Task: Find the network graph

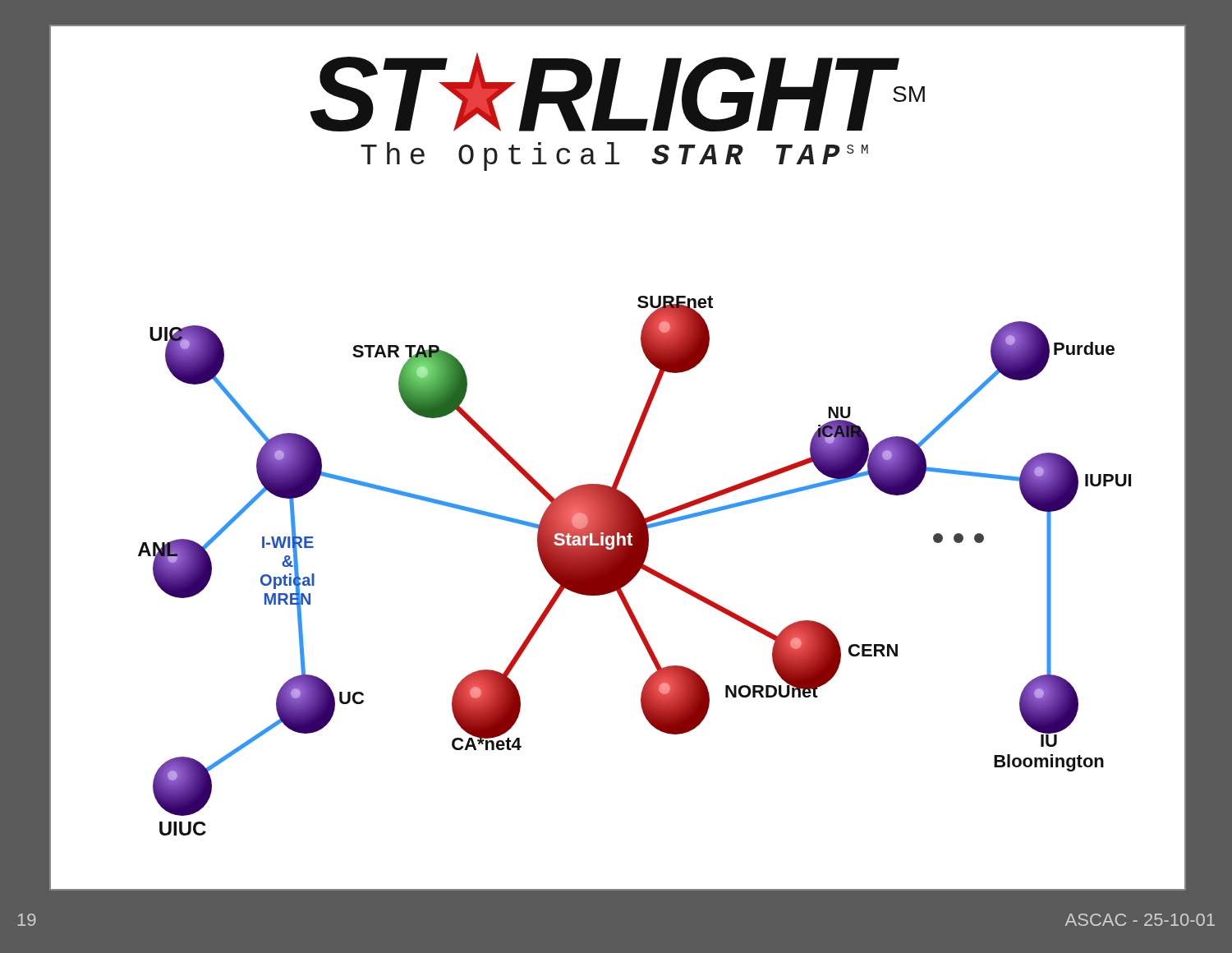Action: pos(618,538)
